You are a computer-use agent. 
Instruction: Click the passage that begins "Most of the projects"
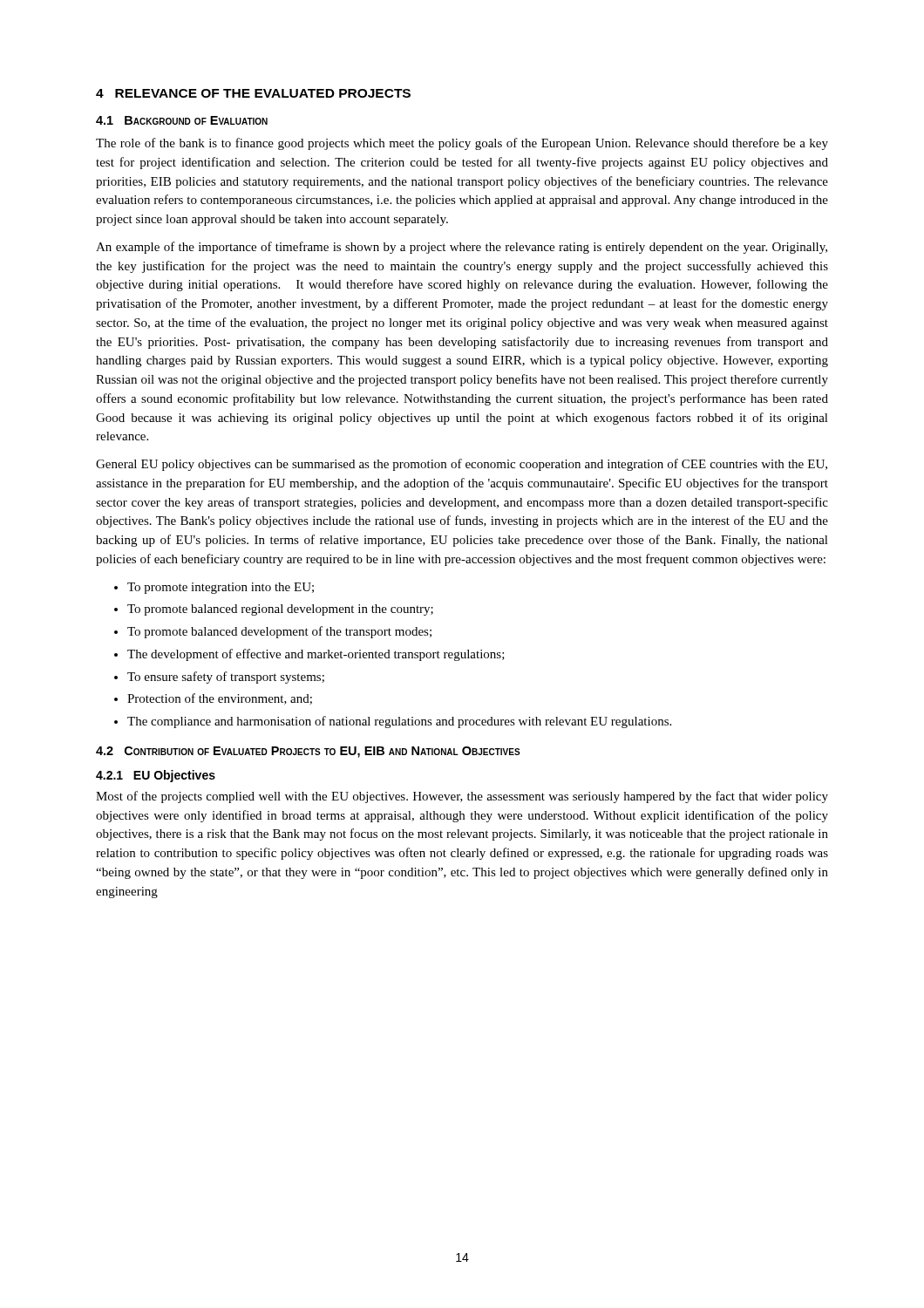point(462,844)
